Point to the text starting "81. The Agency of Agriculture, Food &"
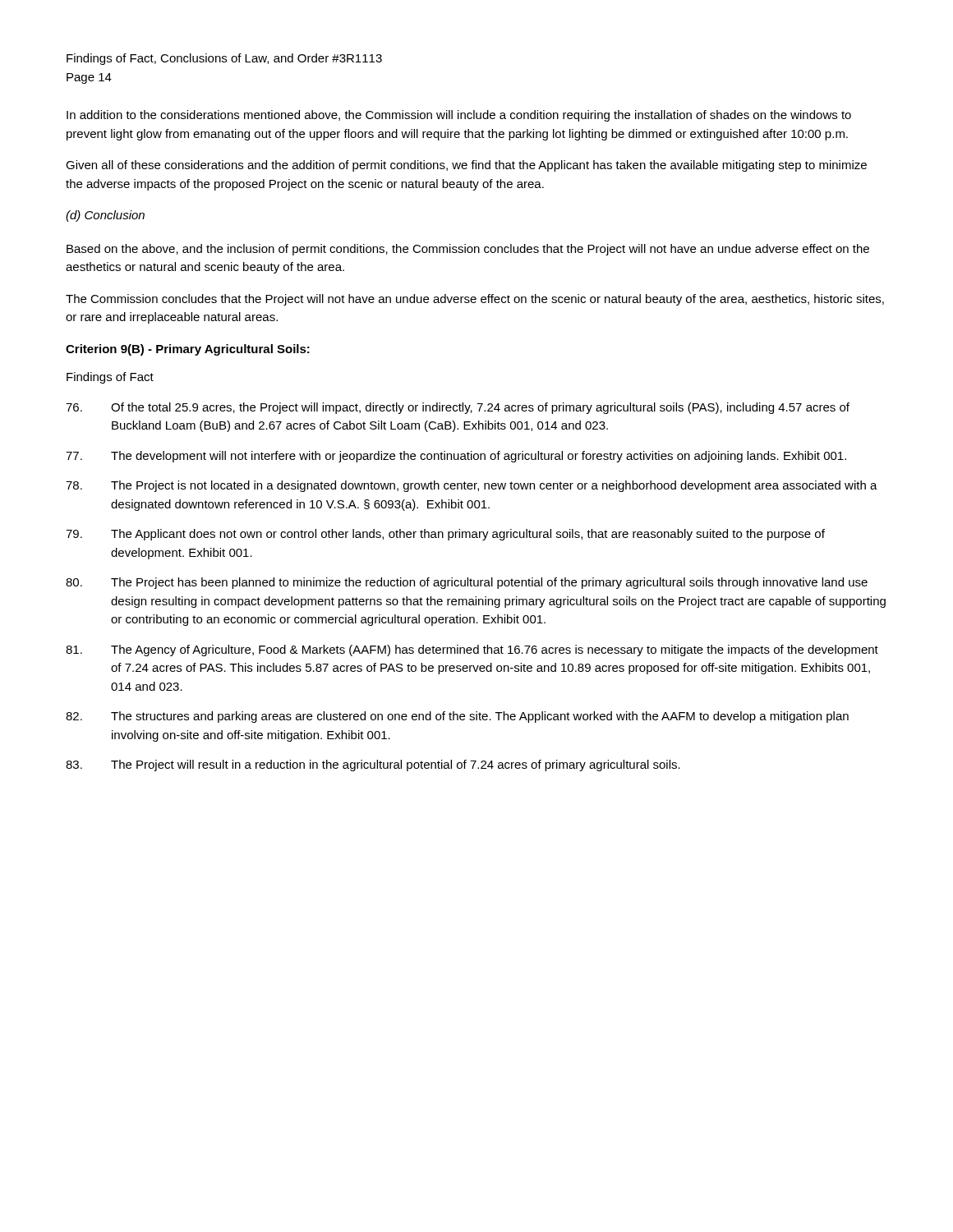The image size is (953, 1232). click(x=476, y=668)
